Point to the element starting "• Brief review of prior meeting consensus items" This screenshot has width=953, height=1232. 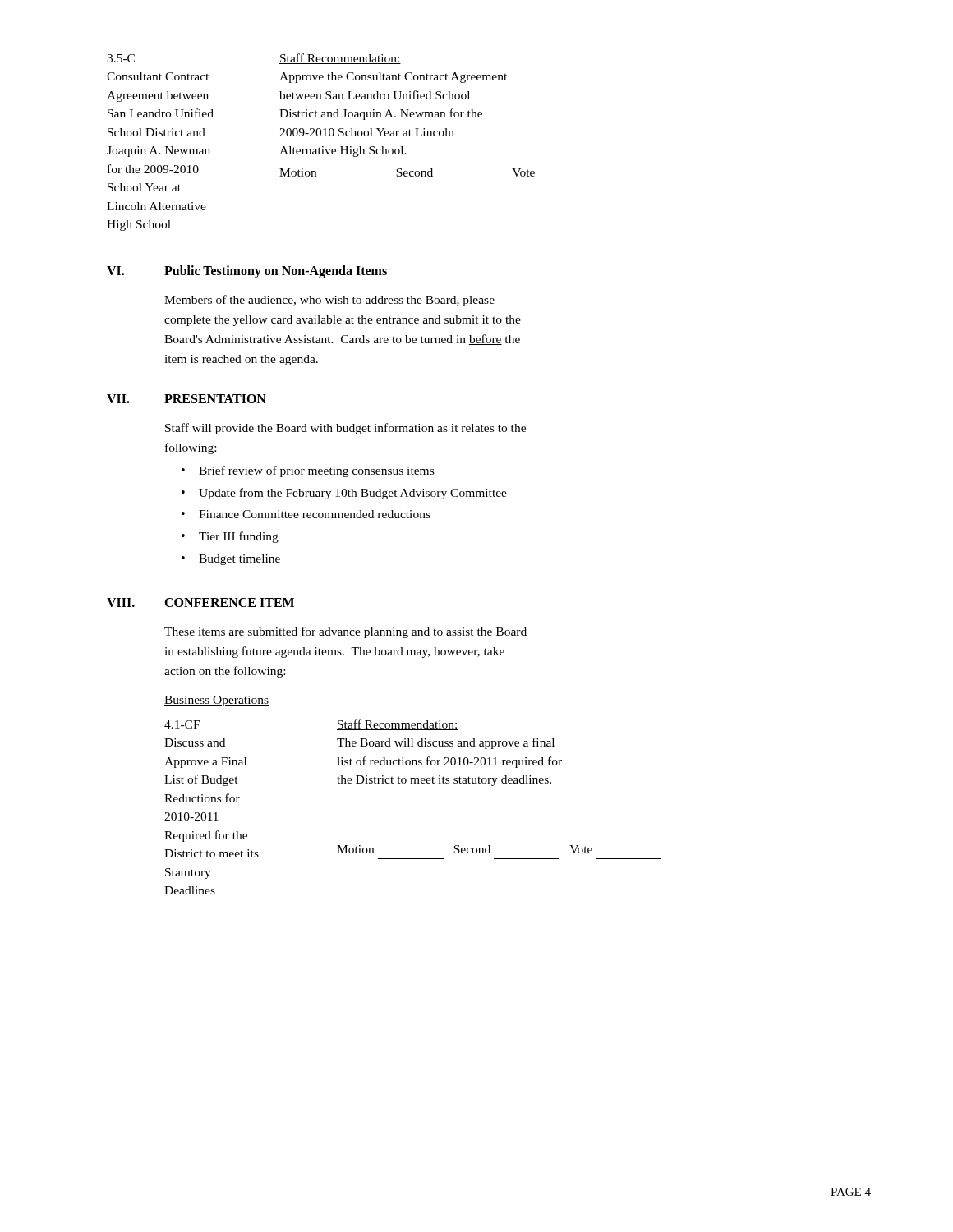tap(308, 471)
